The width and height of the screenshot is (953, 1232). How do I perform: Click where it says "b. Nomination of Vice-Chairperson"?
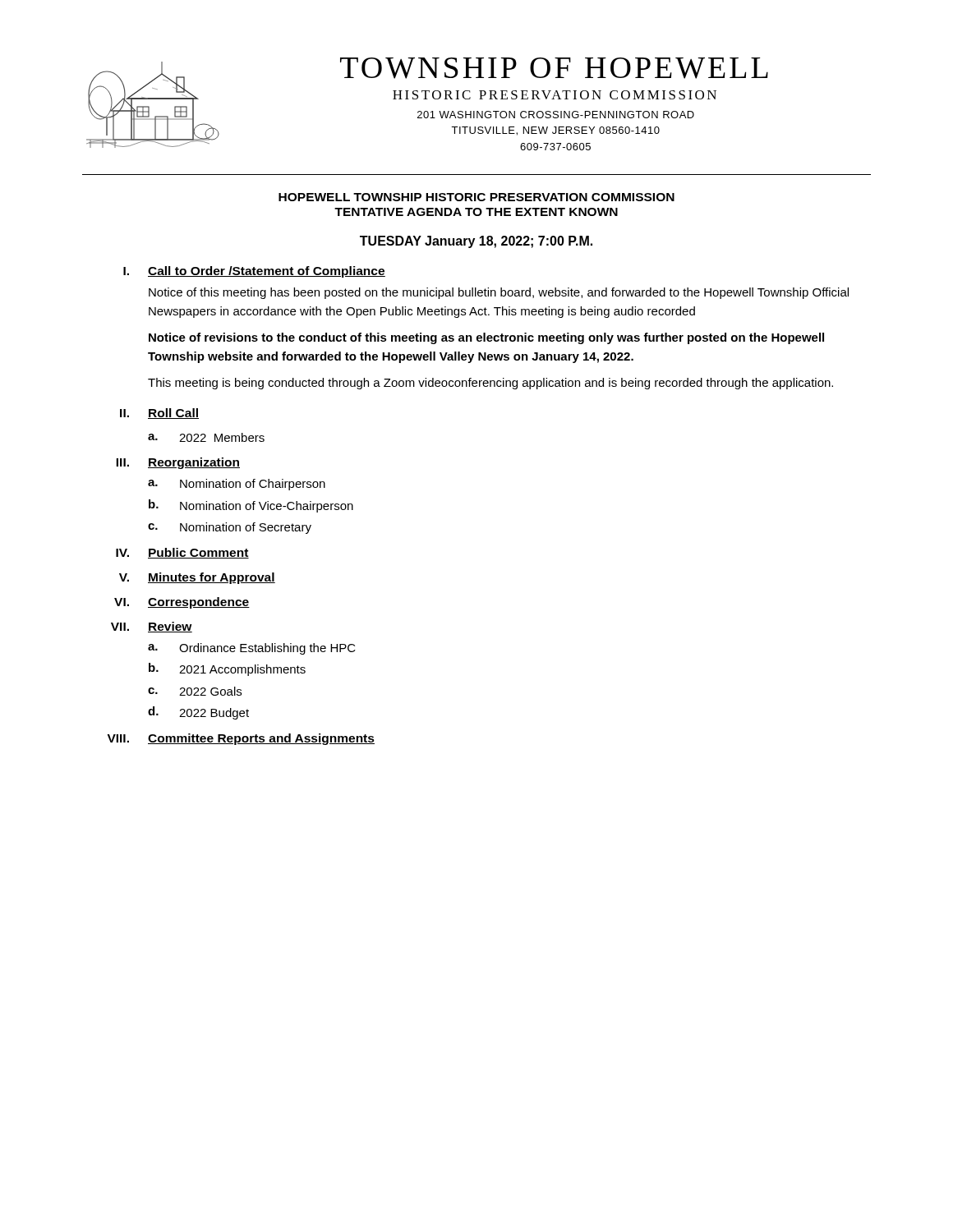click(251, 506)
